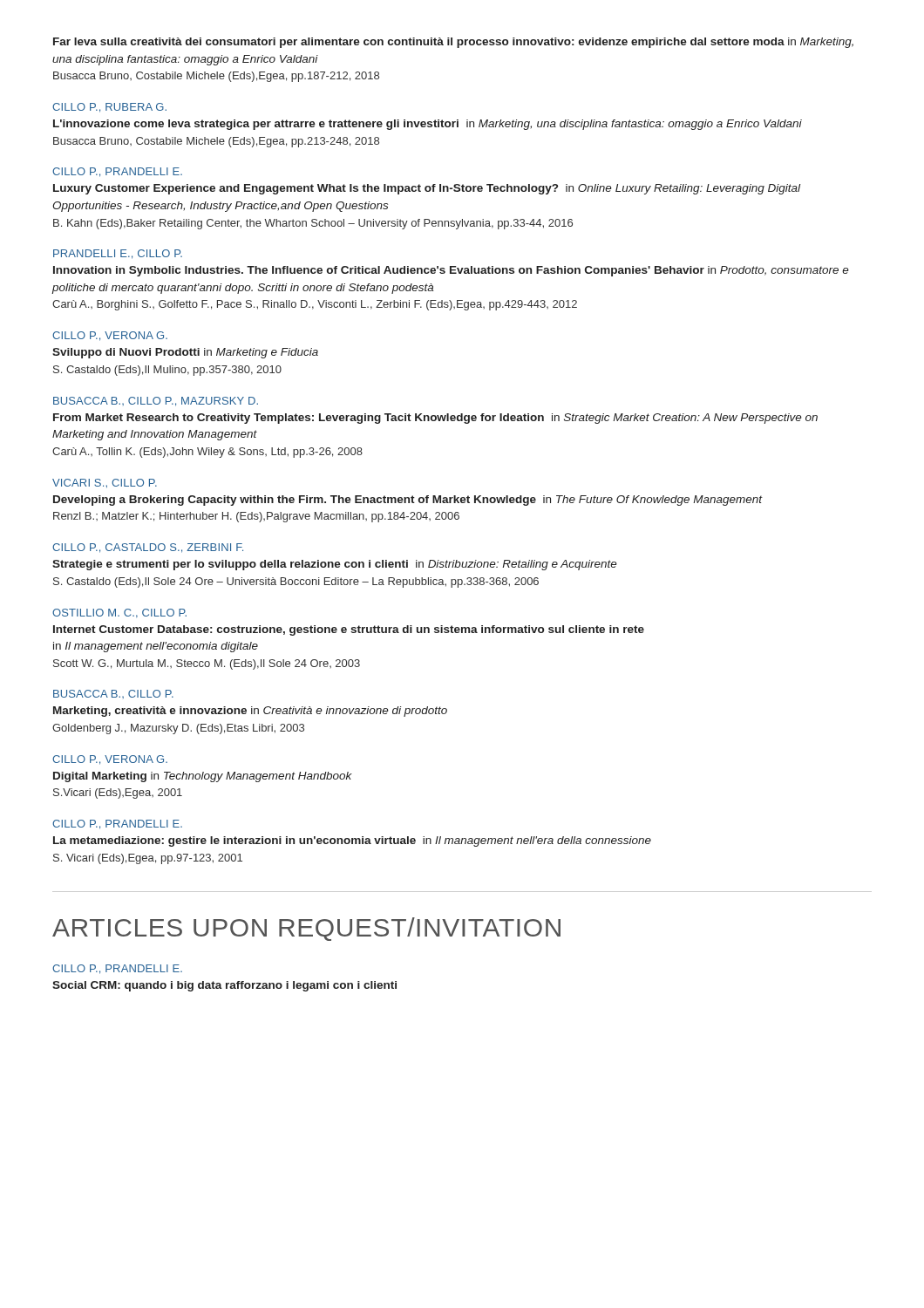Find the list item containing "BUSACCA B., CILLO P. Marketing, creatività e innovazione"

(x=113, y=694)
